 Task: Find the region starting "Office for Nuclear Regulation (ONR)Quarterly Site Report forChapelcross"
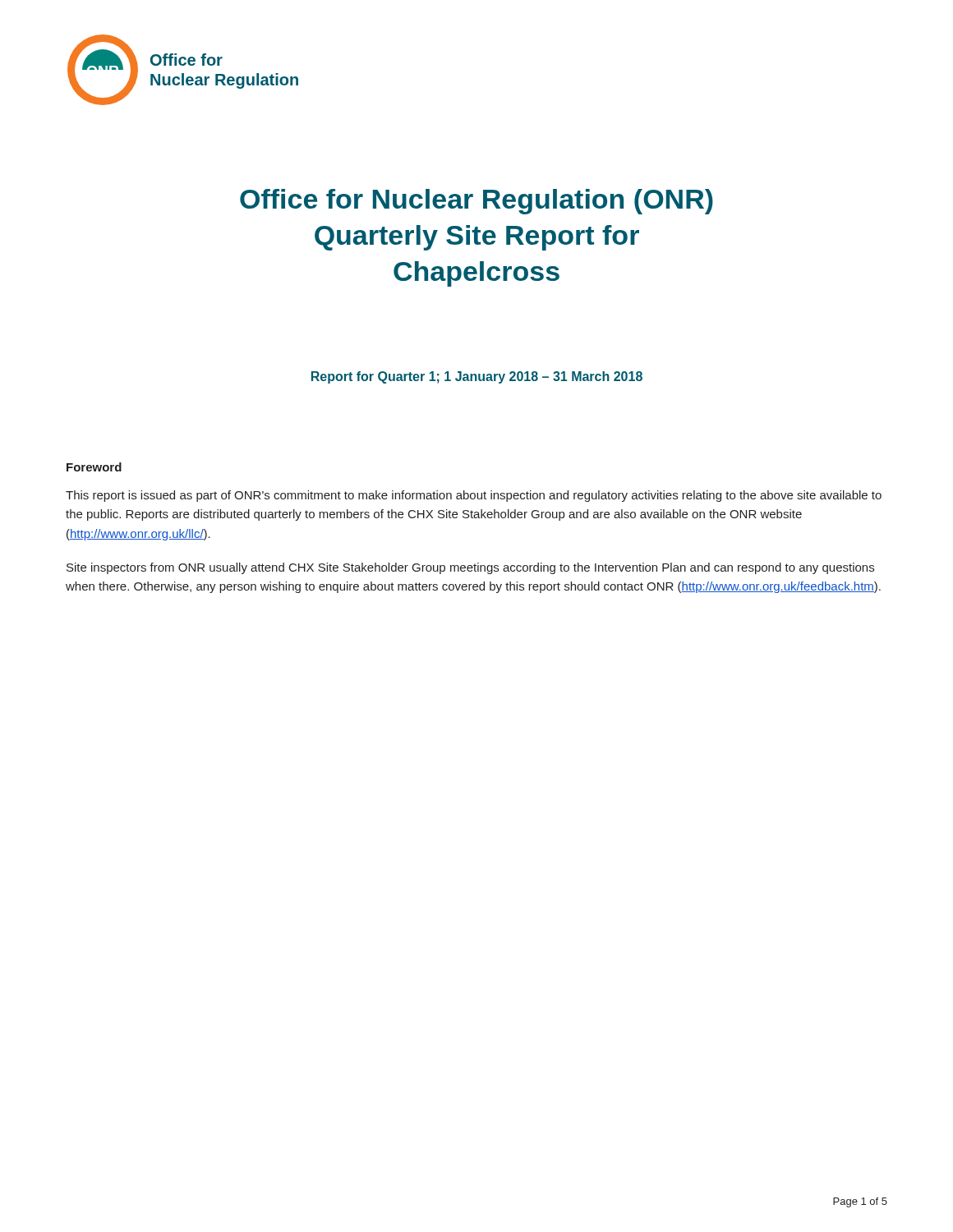[x=476, y=235]
